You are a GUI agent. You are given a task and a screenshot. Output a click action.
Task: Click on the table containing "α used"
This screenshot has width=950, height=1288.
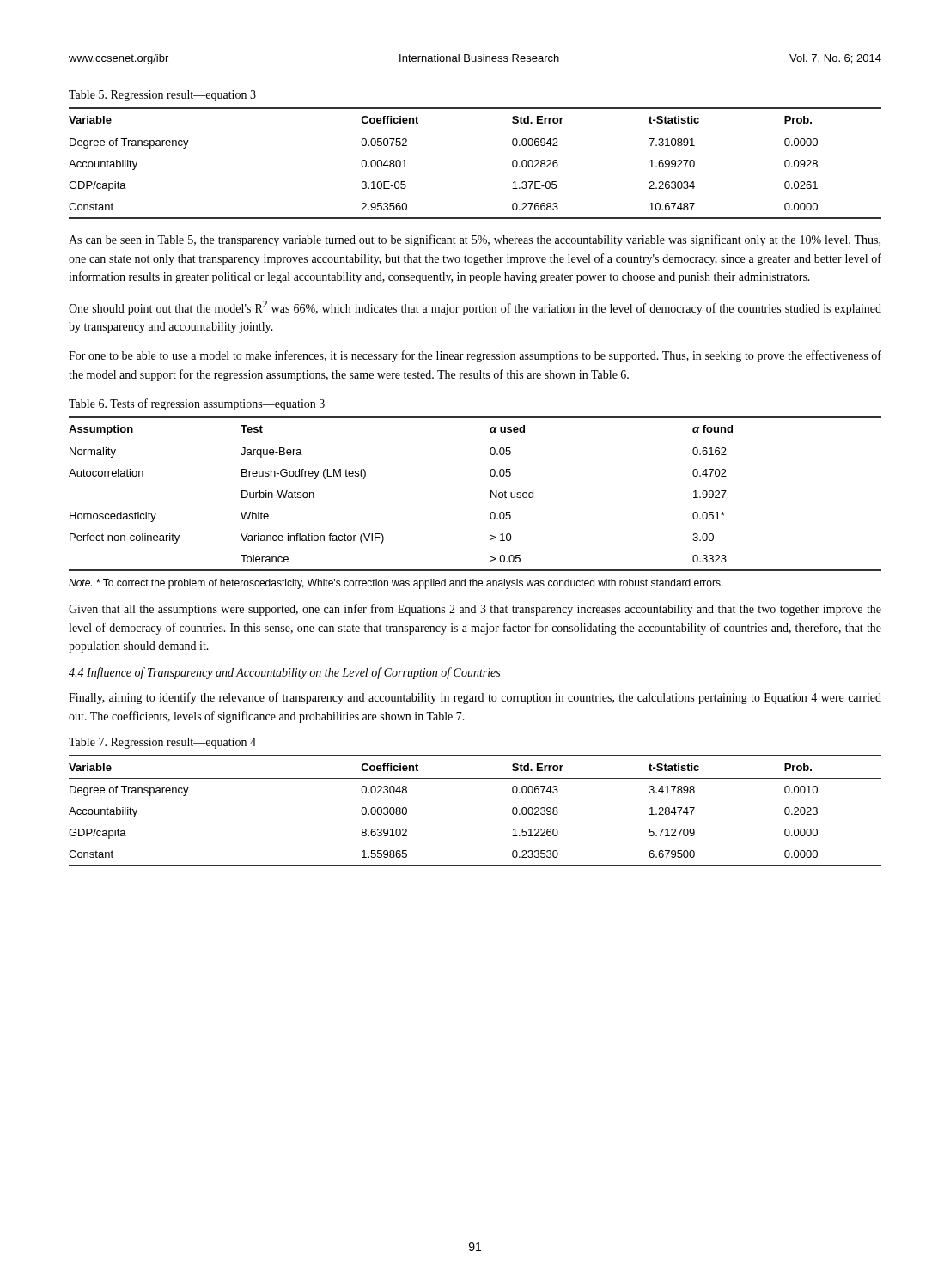click(475, 494)
